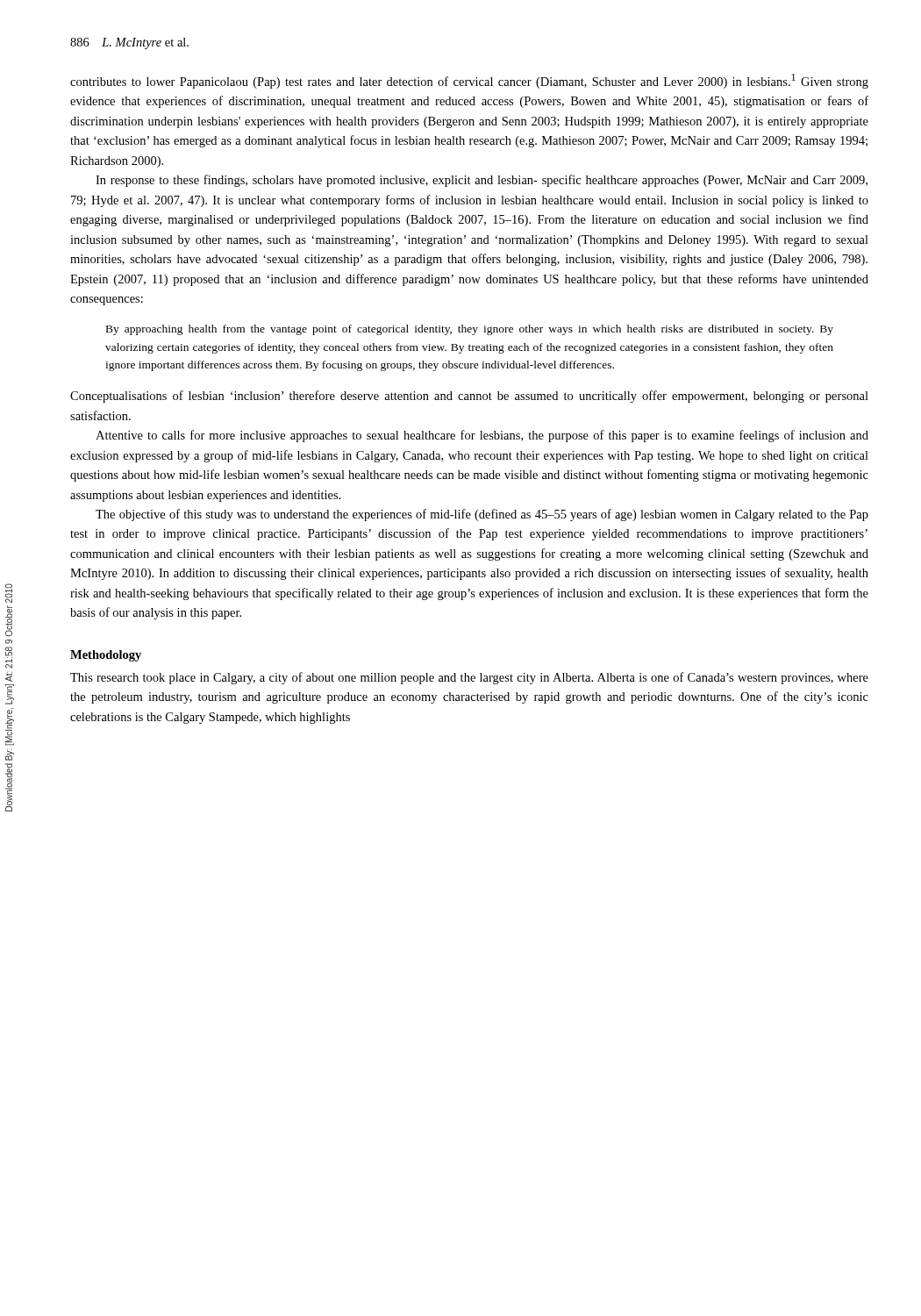Navigate to the passage starting "This research took place in Calgary,"
This screenshot has height=1316, width=921.
coord(469,697)
